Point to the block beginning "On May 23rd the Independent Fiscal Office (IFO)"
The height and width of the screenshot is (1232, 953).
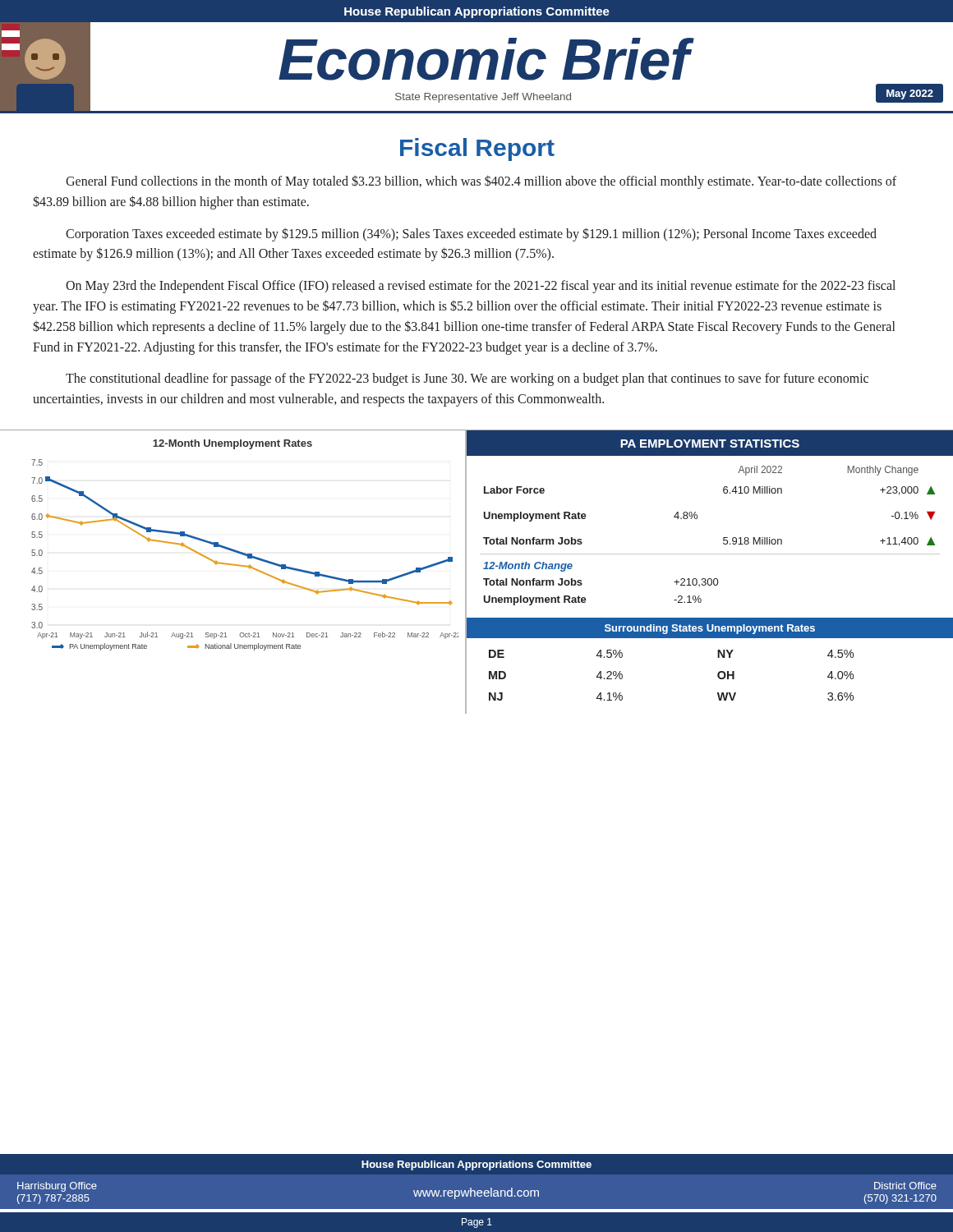464,316
